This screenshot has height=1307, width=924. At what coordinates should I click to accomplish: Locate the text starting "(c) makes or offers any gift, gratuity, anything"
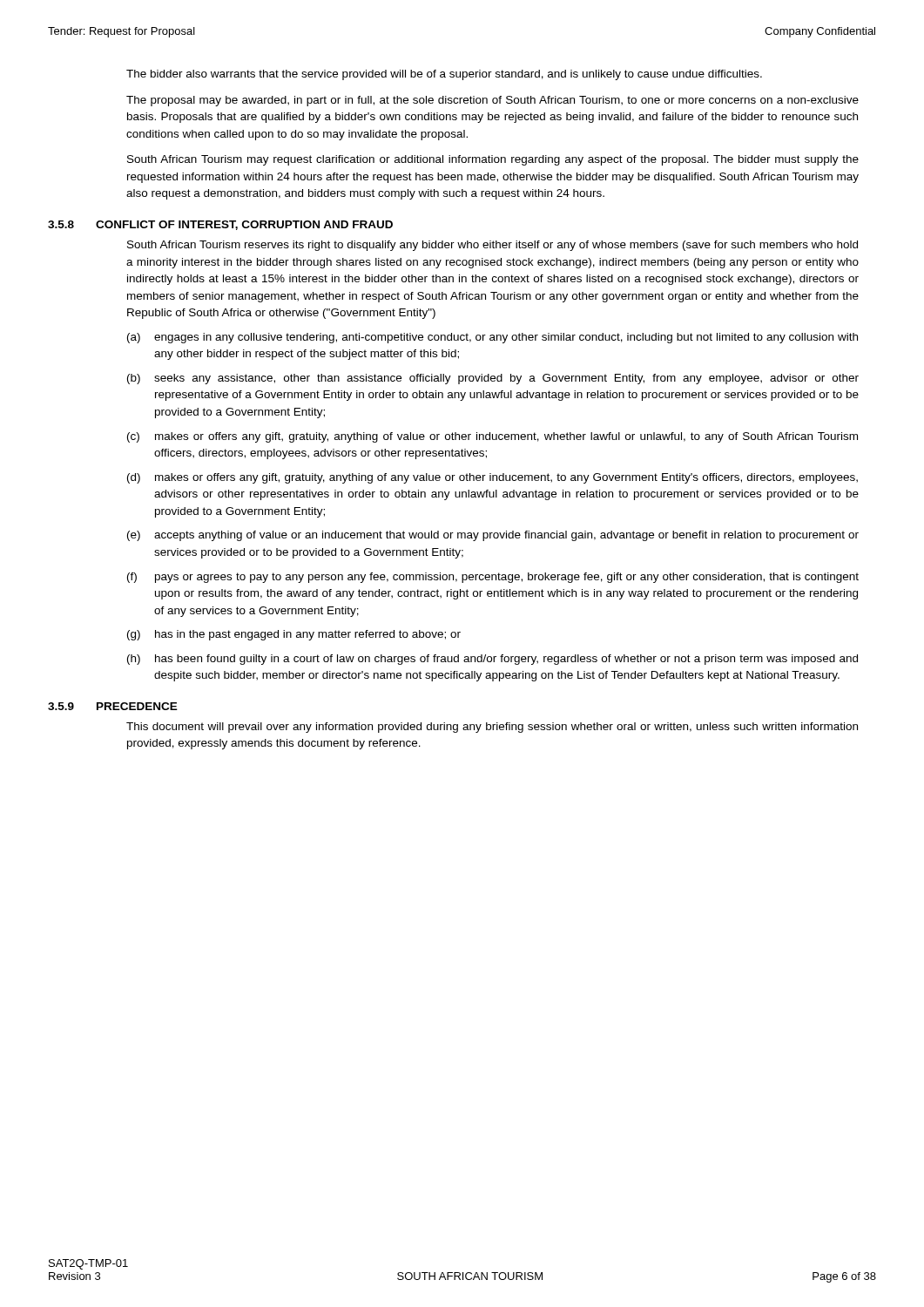tap(492, 444)
